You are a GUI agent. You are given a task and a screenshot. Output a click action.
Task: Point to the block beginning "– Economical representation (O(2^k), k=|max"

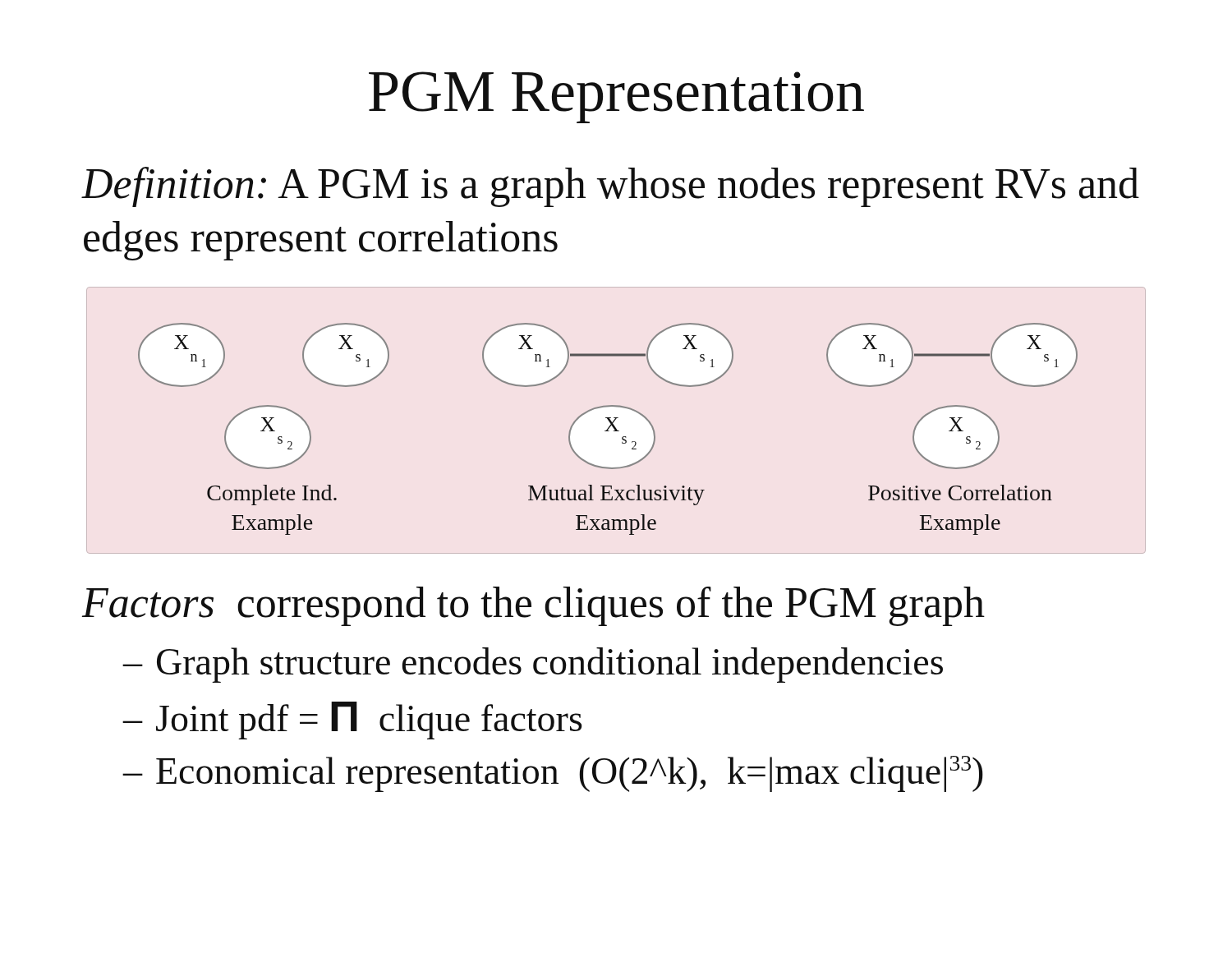(x=554, y=771)
